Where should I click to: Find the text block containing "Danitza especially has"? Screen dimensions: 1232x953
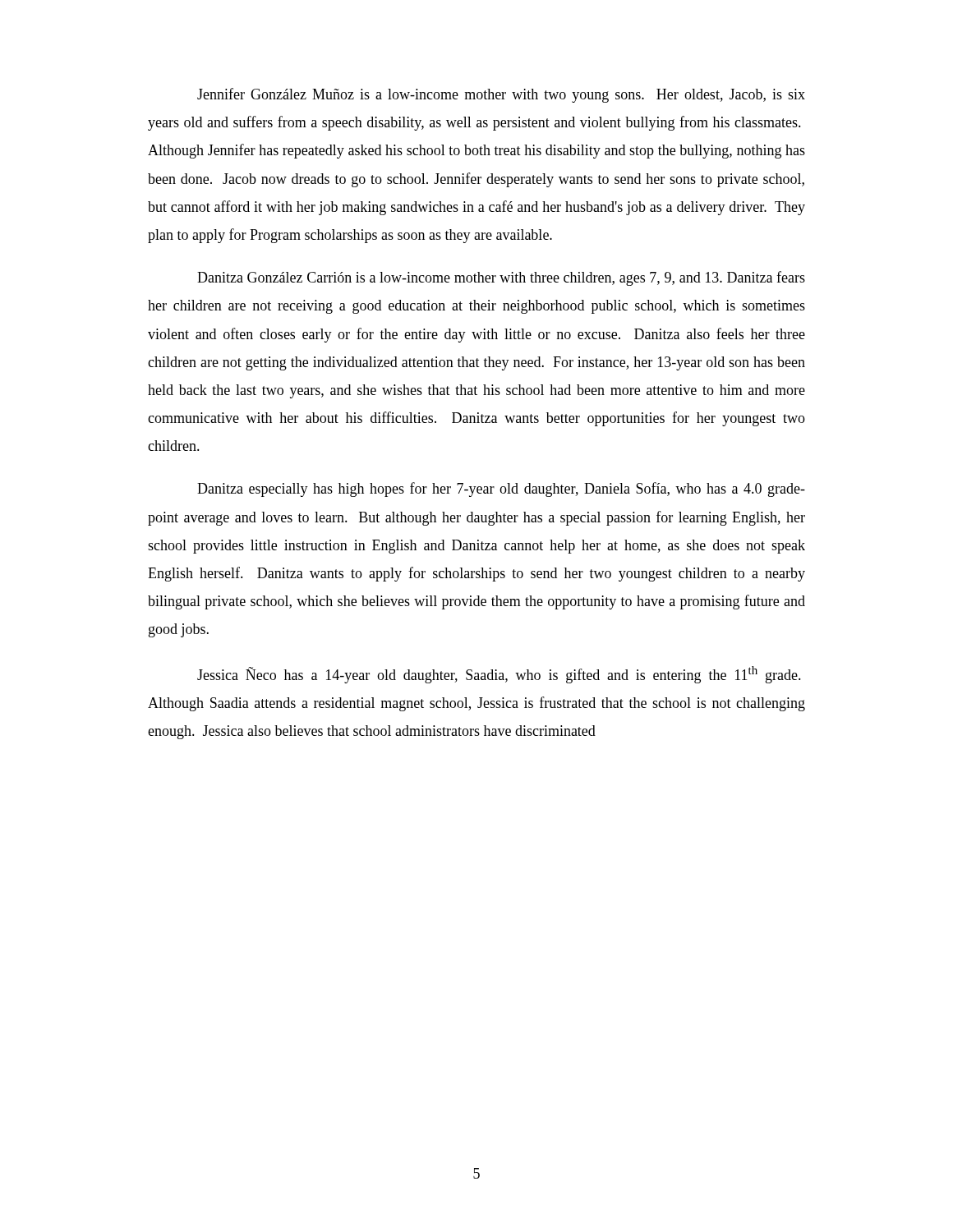476,559
